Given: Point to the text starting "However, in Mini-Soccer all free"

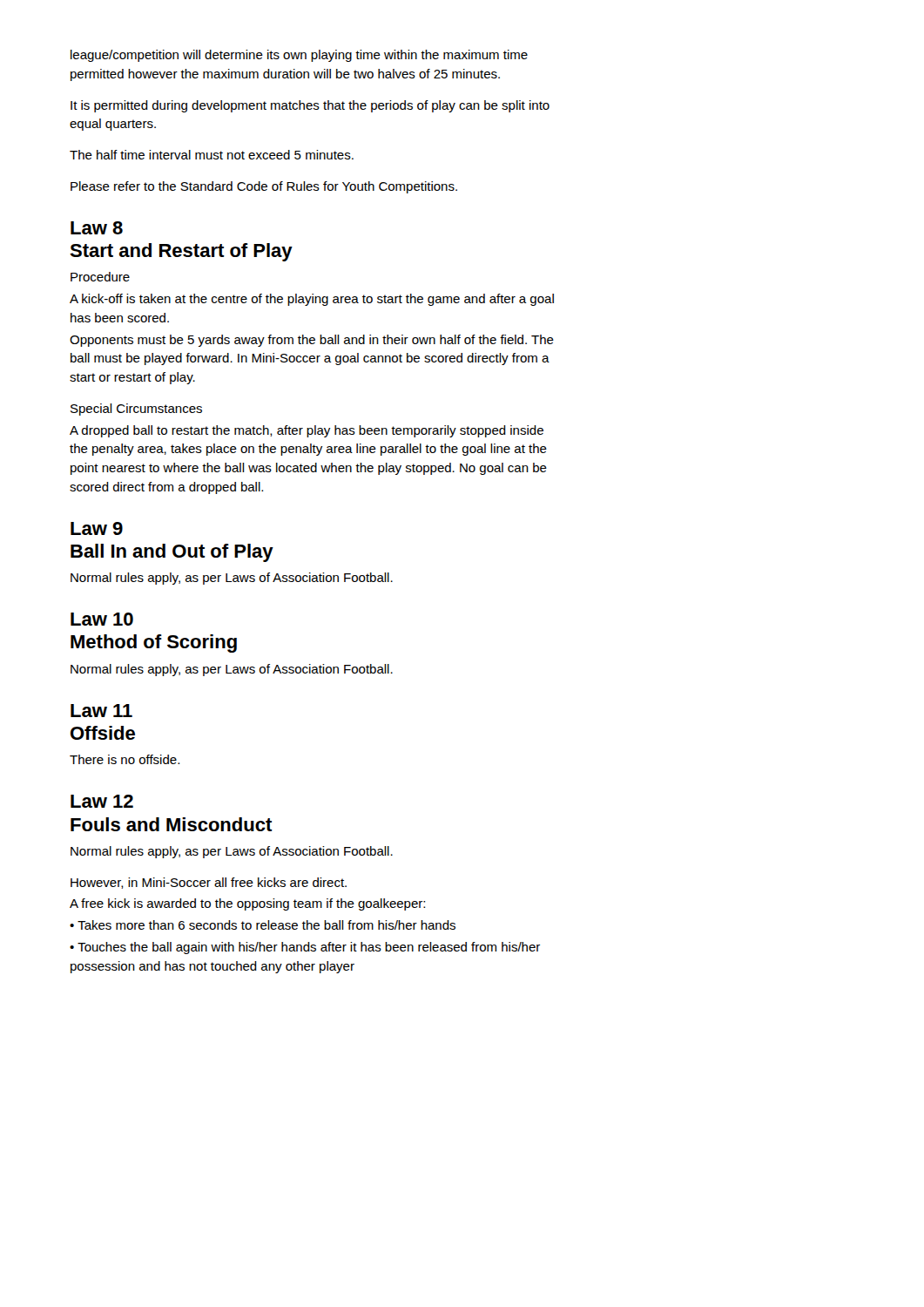Looking at the screenshot, I should click(209, 882).
